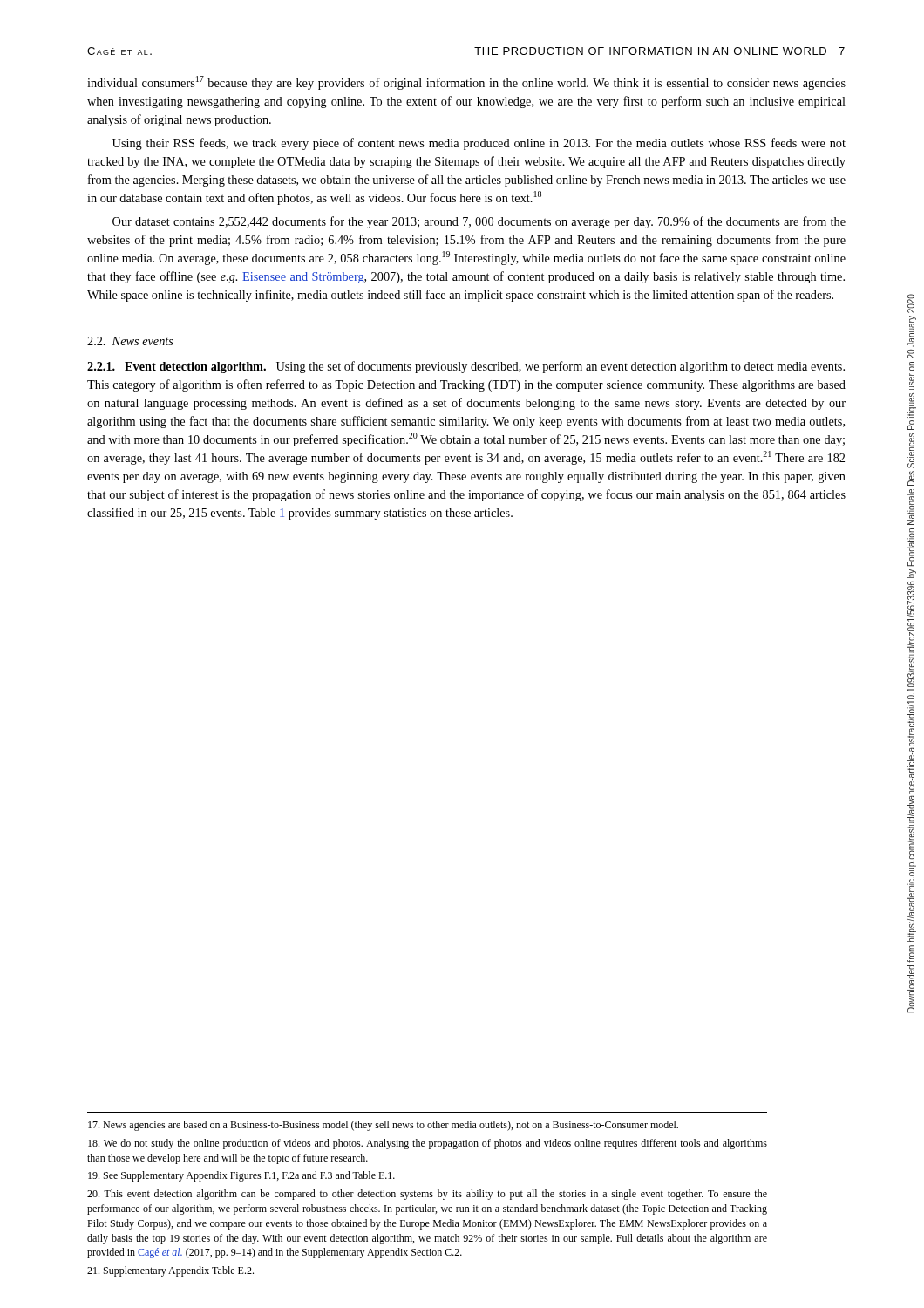Viewport: 924px width, 1308px height.
Task: Find the text block starting "2.2. News events"
Action: [x=130, y=341]
